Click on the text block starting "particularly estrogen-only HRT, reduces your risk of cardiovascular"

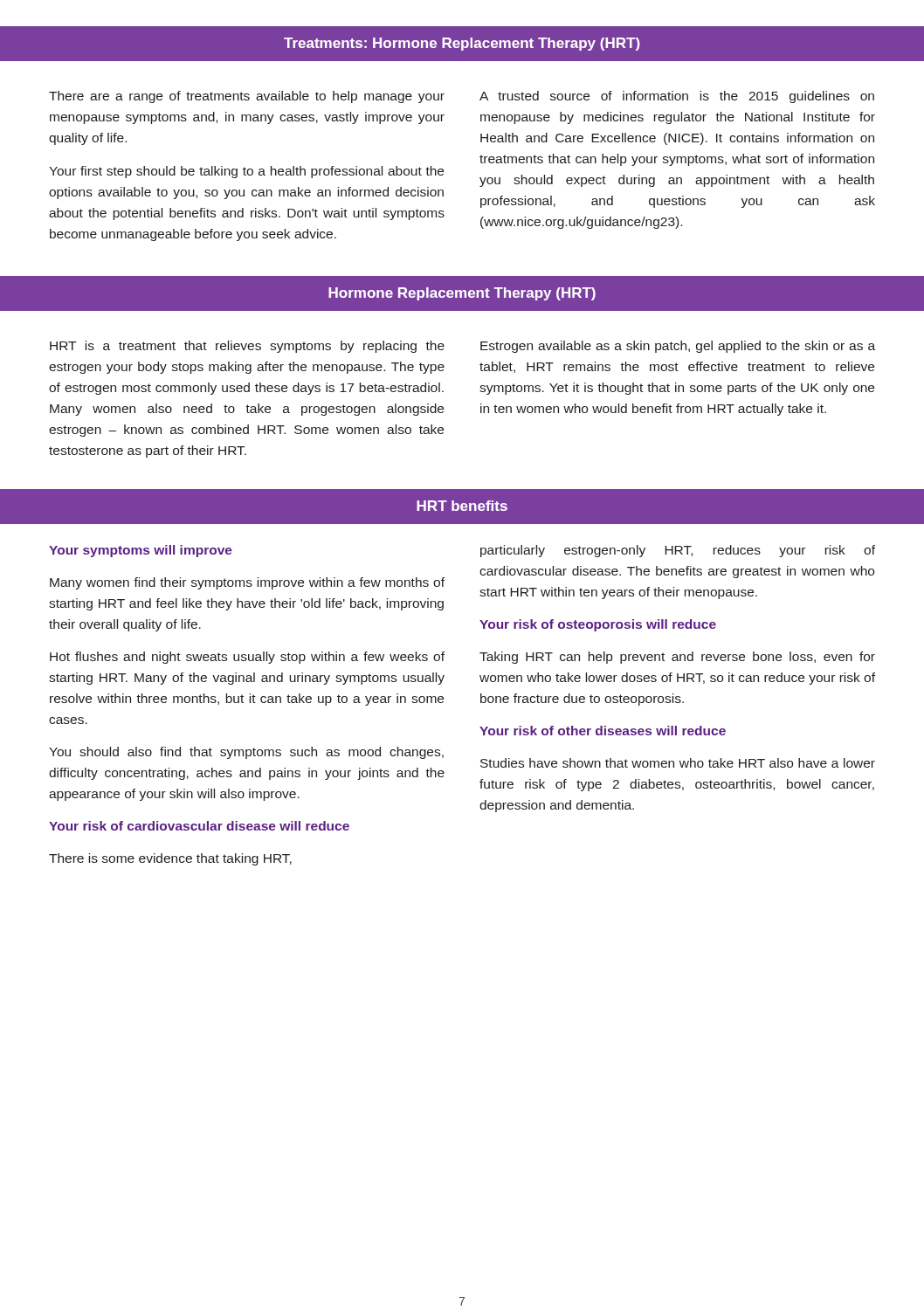(677, 571)
